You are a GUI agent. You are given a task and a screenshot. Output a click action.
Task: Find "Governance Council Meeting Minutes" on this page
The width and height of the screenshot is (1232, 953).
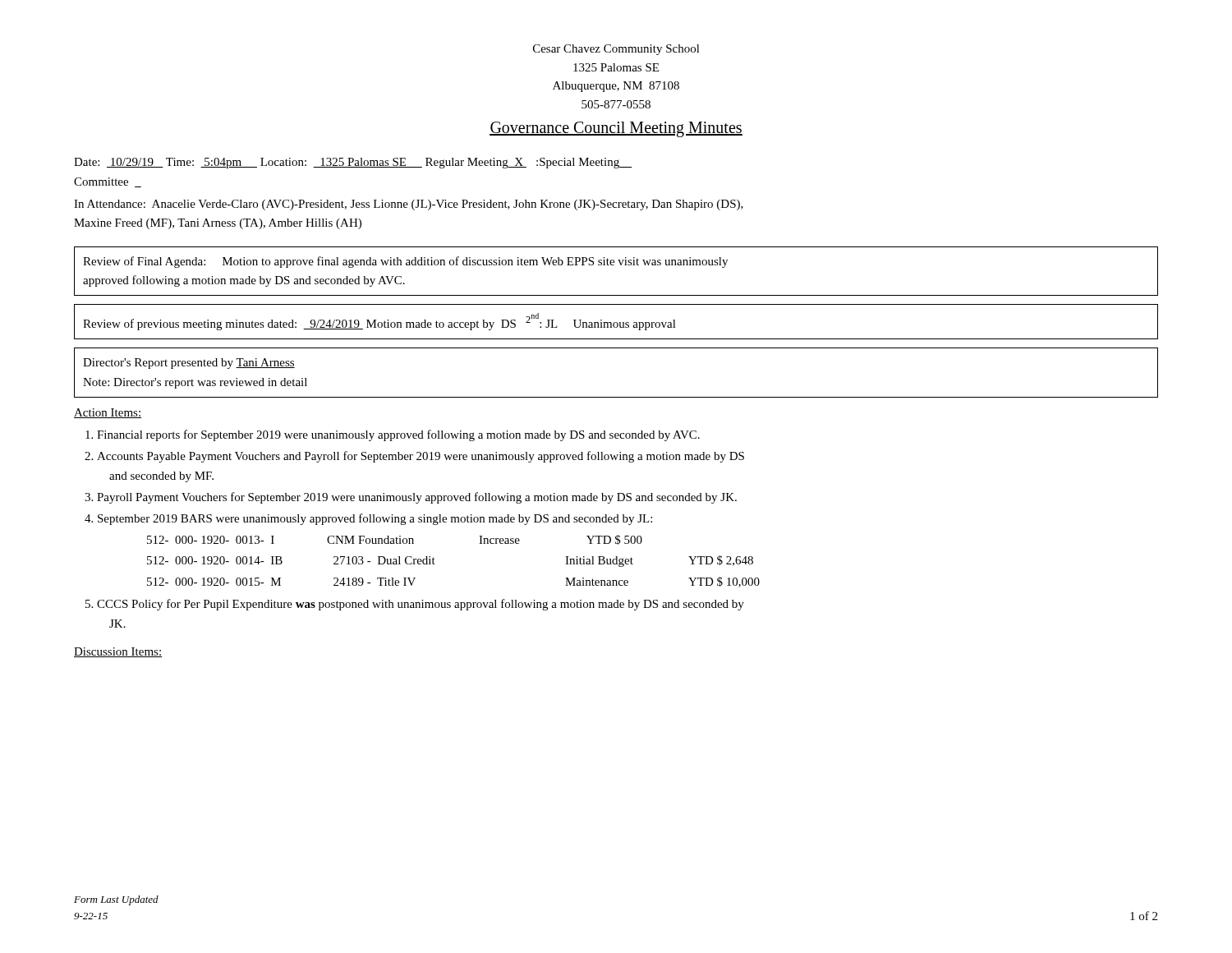[x=616, y=127]
